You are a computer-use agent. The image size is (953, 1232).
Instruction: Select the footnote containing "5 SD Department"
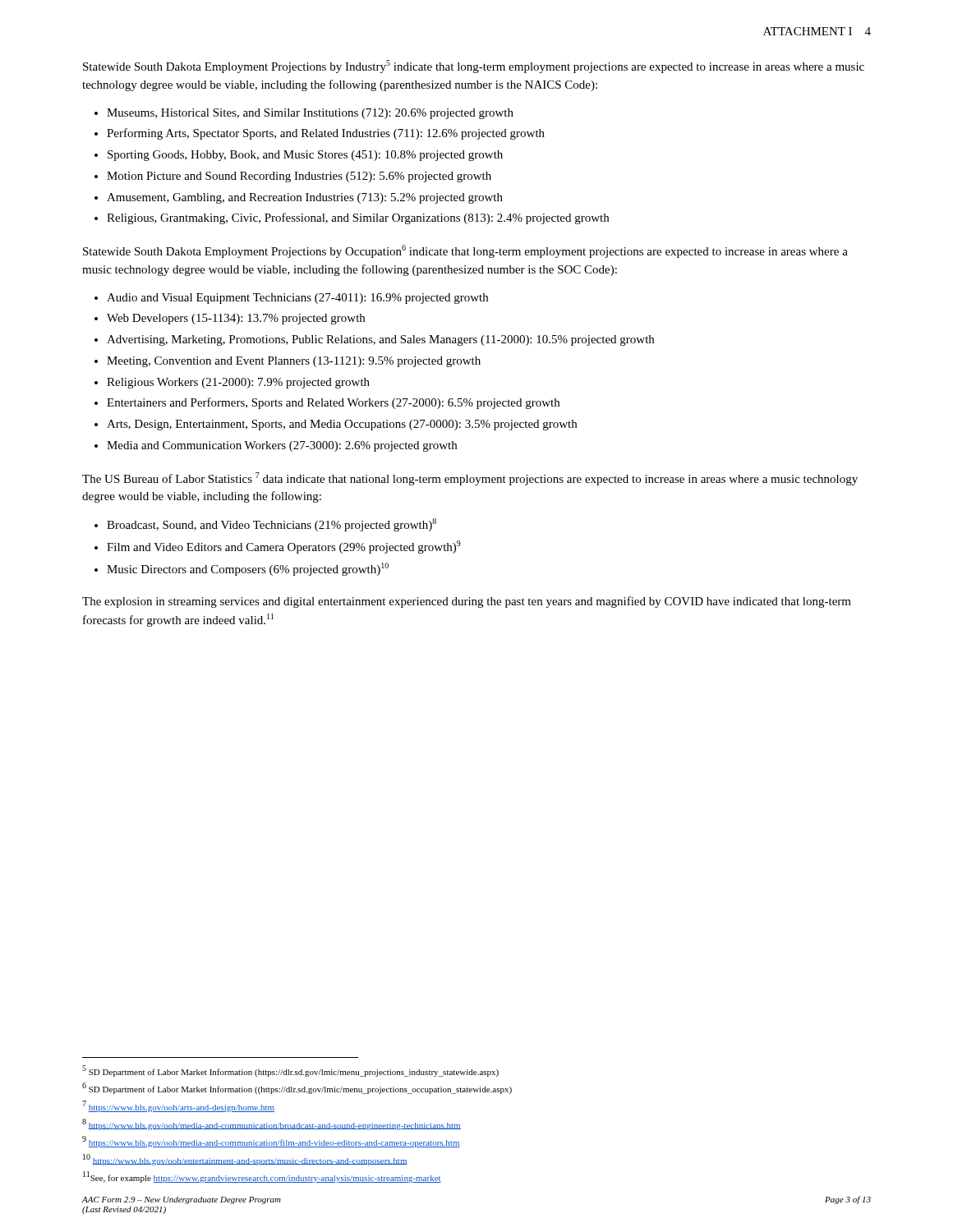pos(476,1071)
